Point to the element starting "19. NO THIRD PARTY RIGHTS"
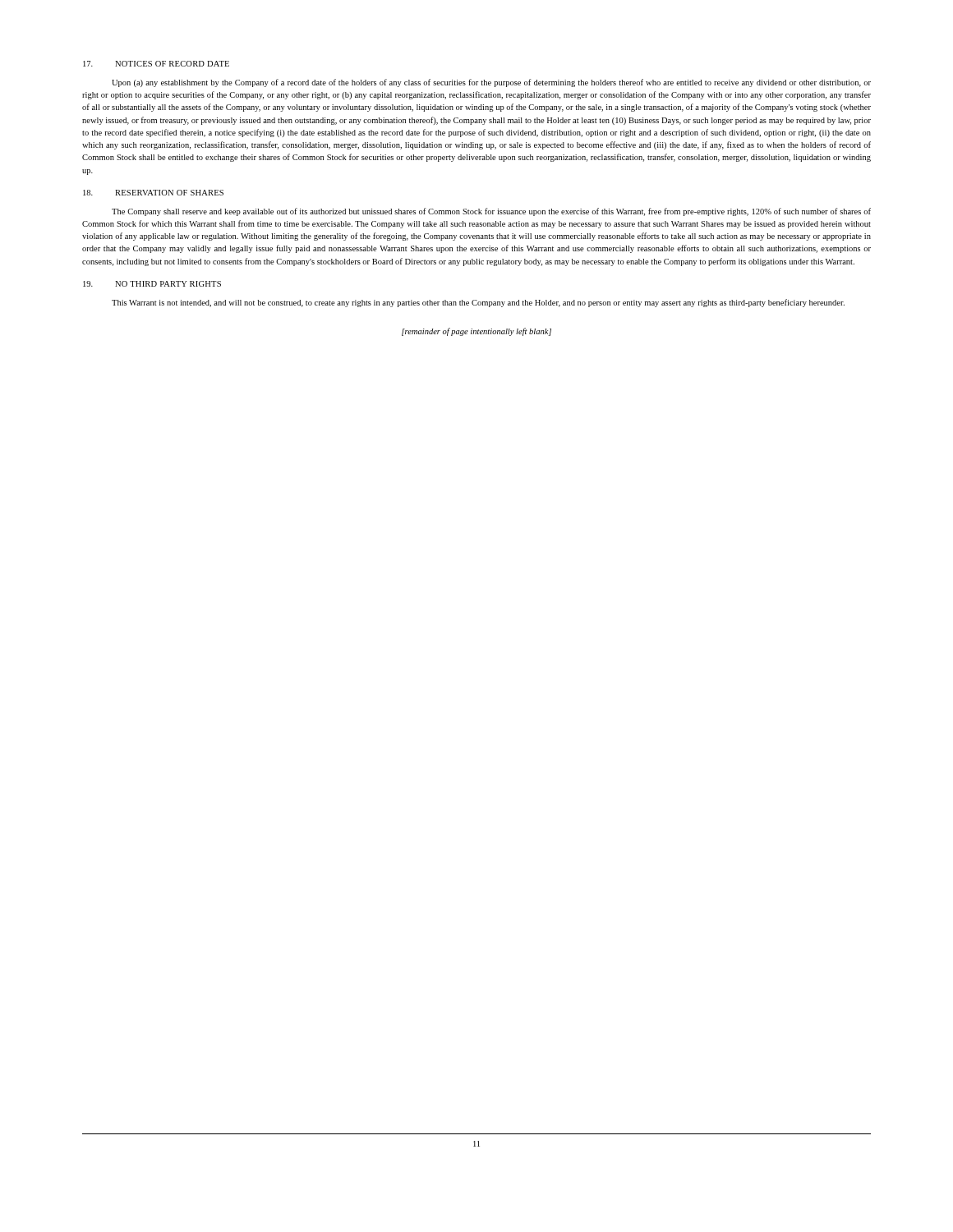The image size is (953, 1232). click(152, 284)
